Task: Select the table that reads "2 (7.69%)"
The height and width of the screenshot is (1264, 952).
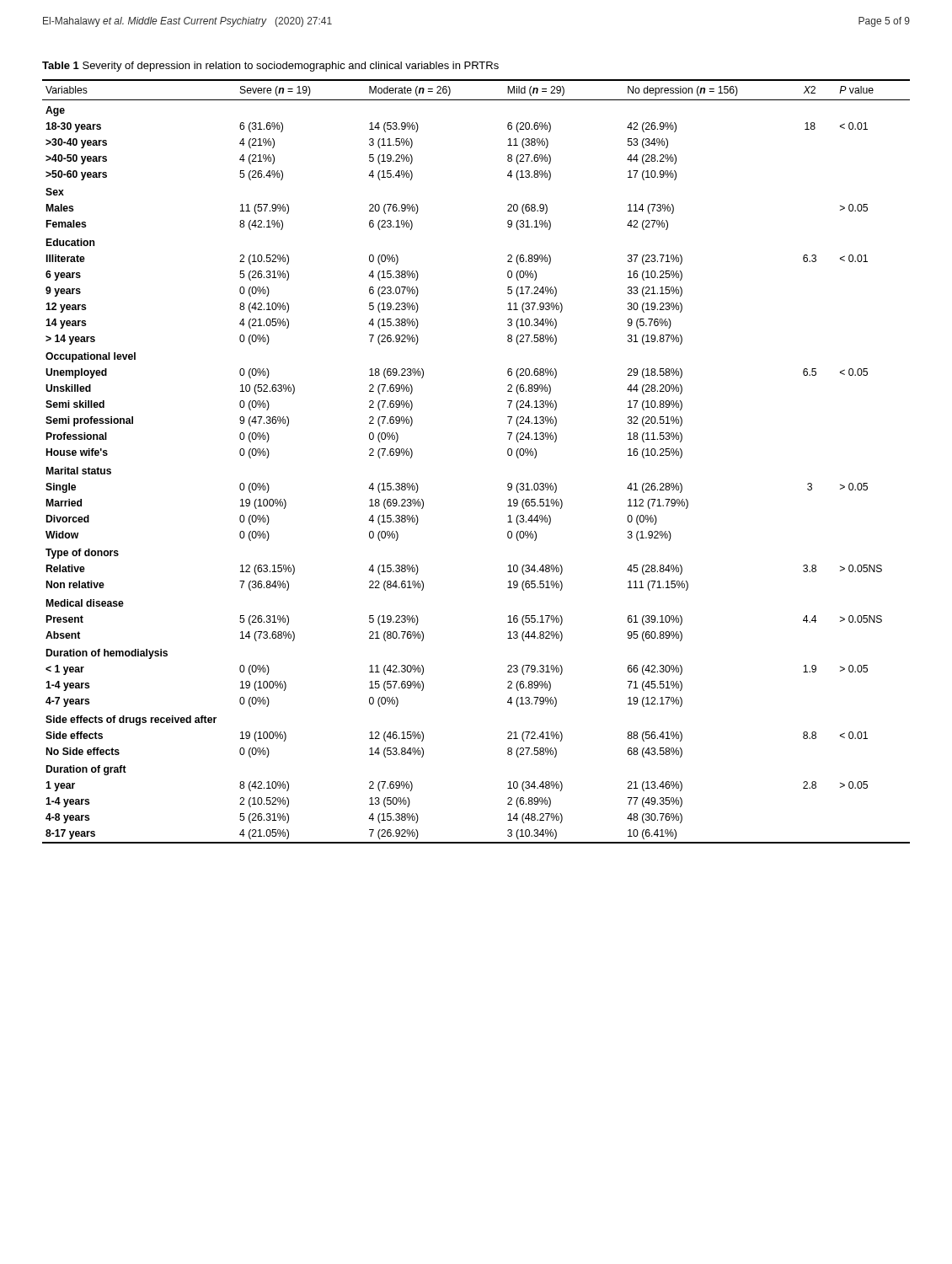Action: click(x=476, y=461)
